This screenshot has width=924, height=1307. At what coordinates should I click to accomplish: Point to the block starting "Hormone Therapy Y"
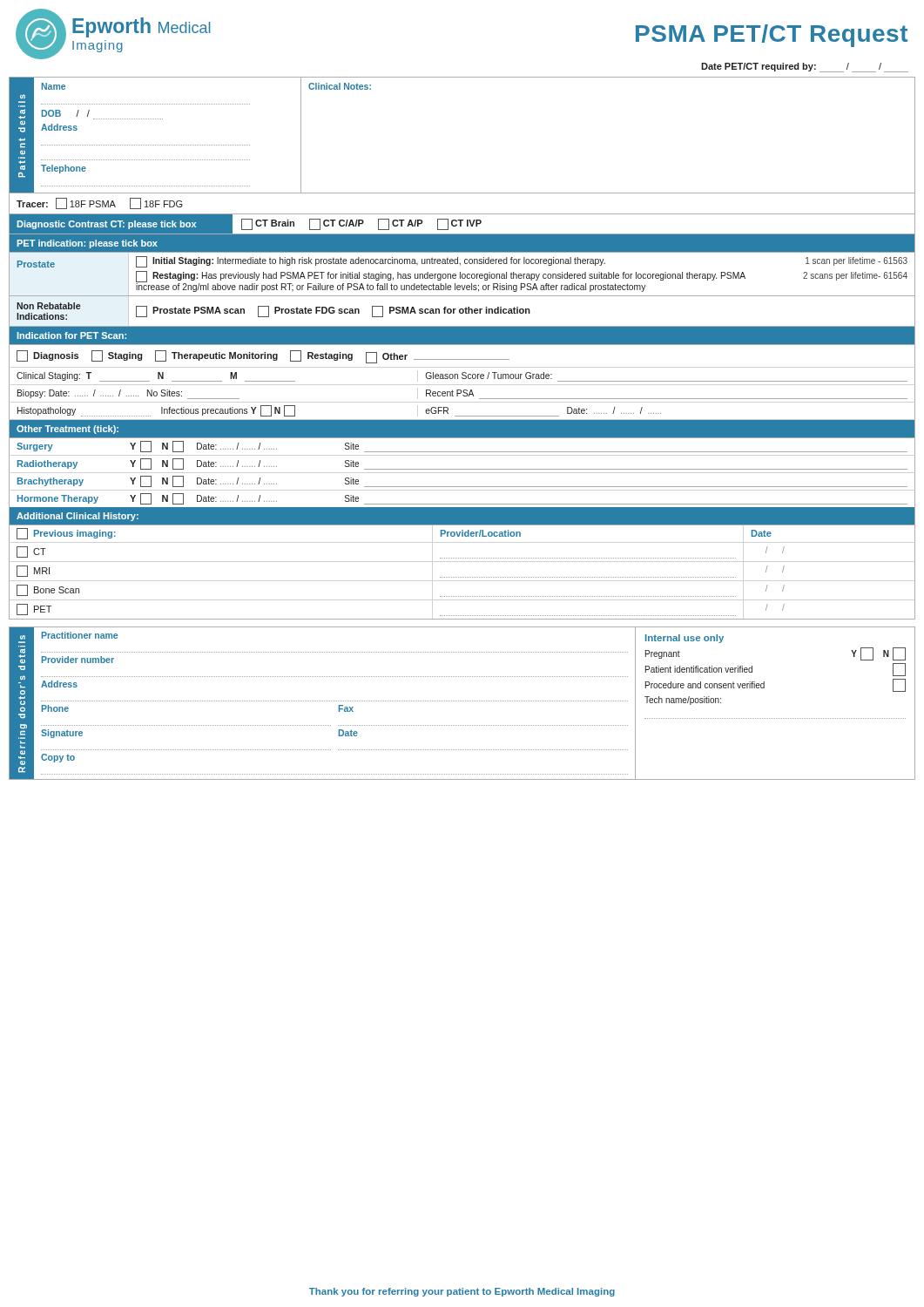[x=462, y=498]
